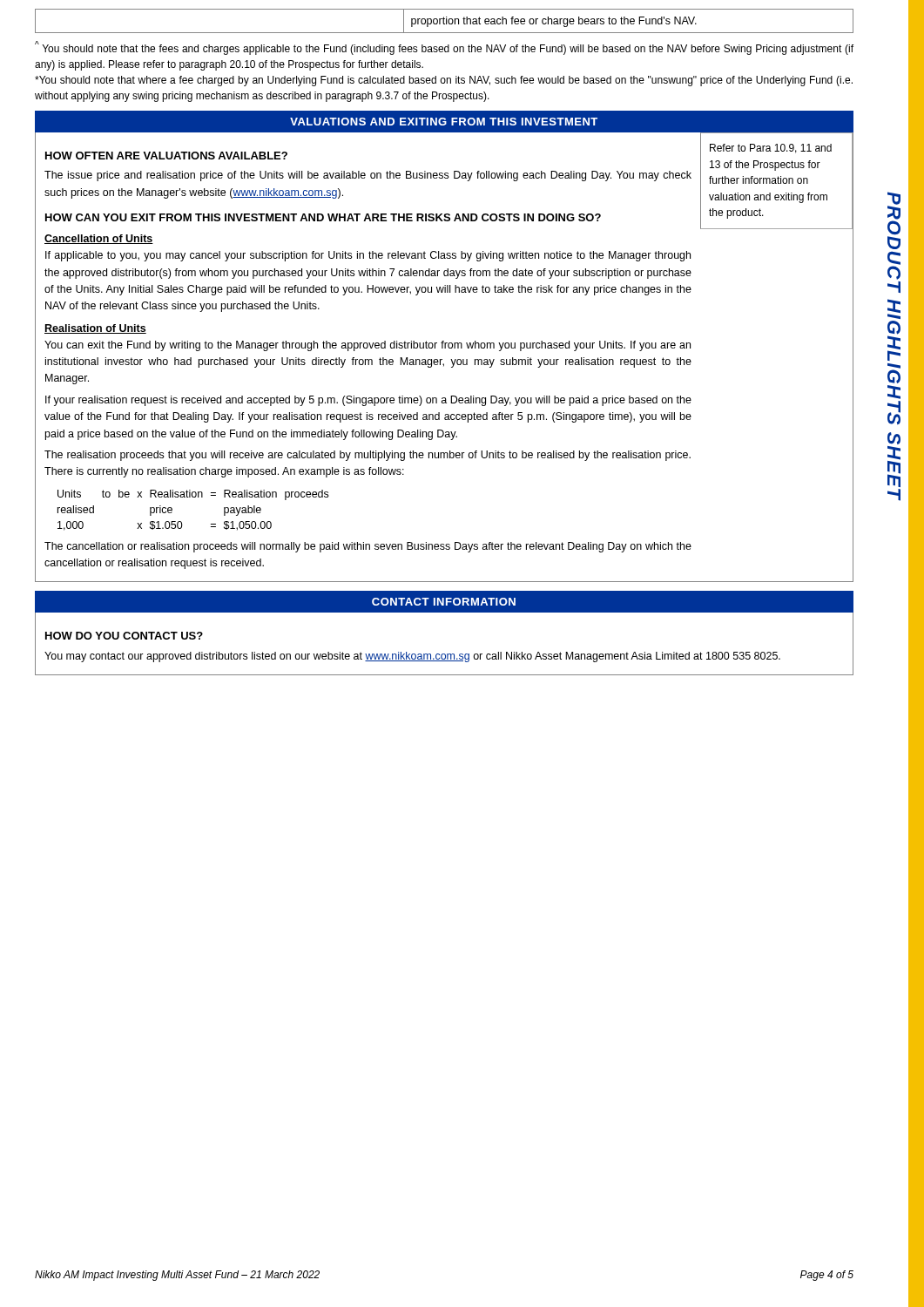
Task: Locate the table with the text "payable"
Action: (368, 509)
